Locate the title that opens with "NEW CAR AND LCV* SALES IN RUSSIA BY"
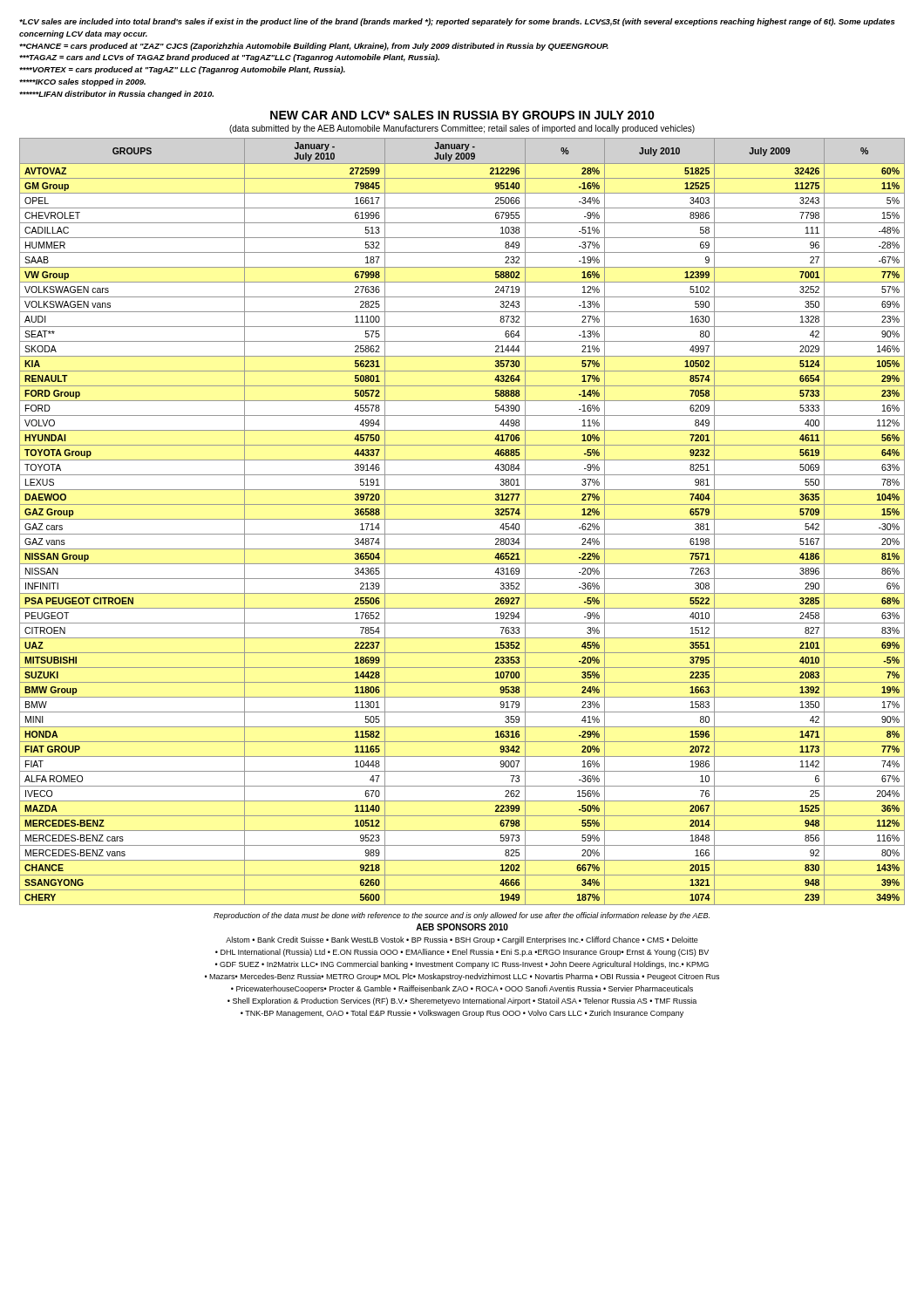 tap(462, 115)
